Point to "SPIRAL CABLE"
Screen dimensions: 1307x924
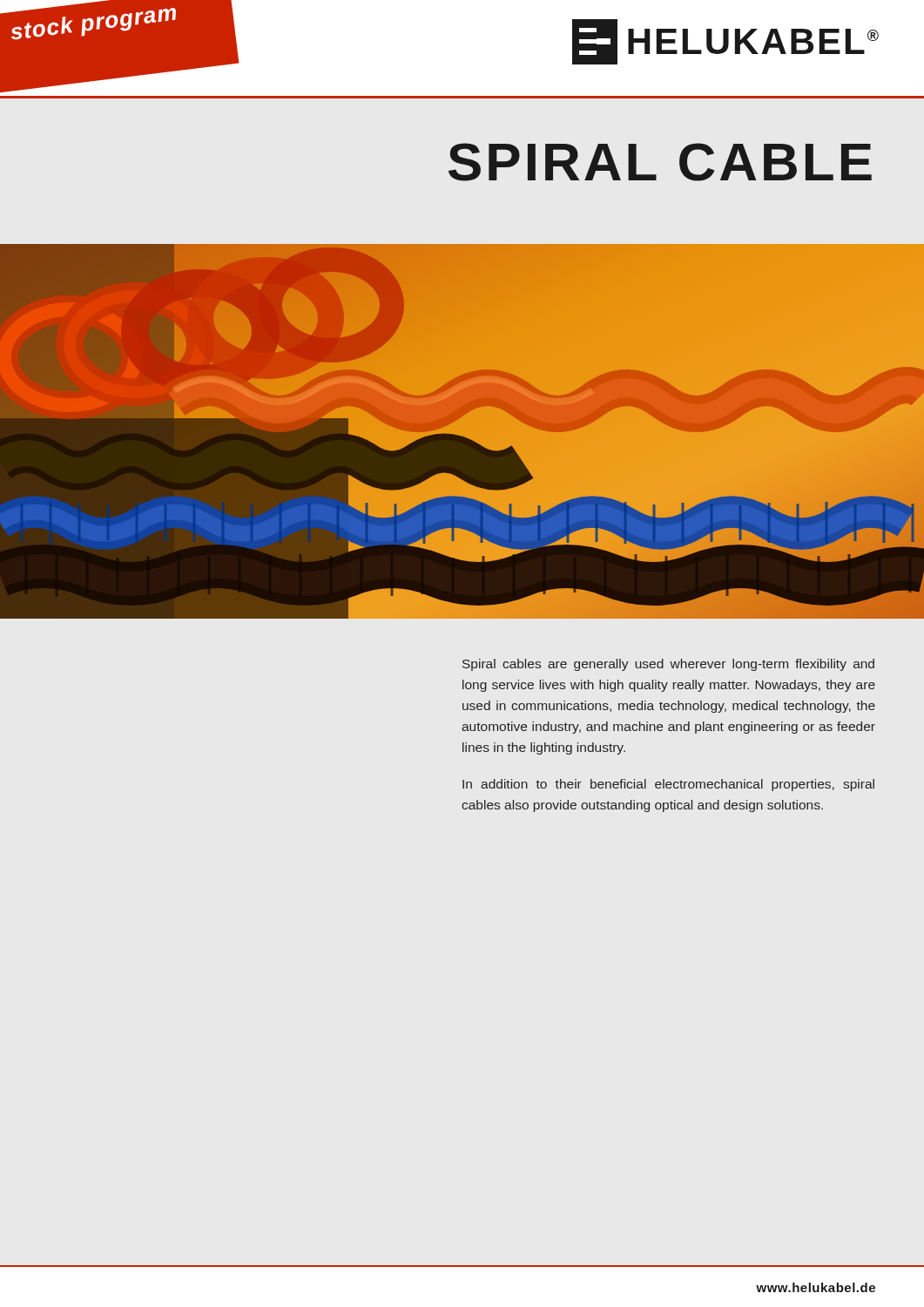[661, 162]
